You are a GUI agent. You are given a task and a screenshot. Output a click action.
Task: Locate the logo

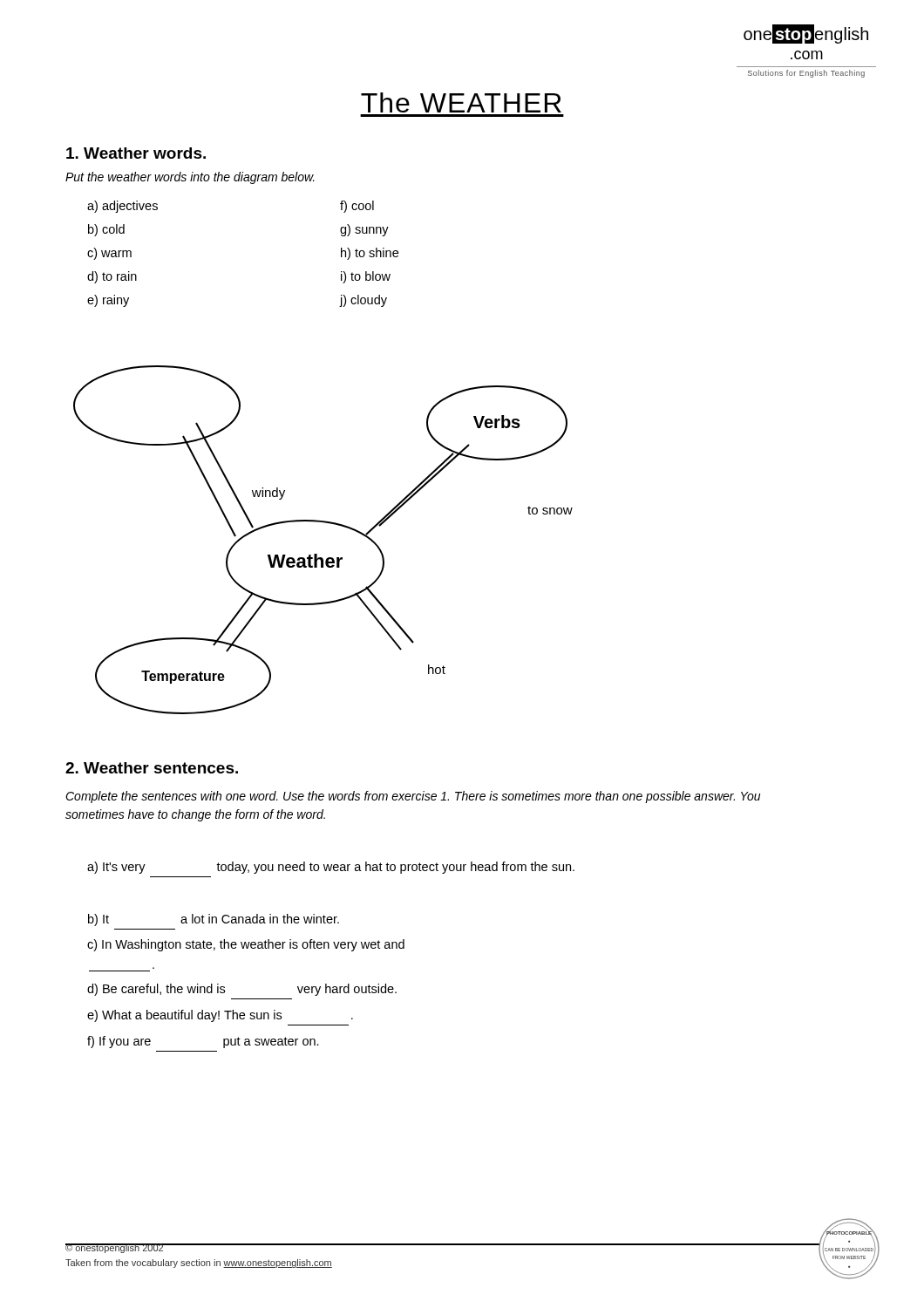coord(806,51)
